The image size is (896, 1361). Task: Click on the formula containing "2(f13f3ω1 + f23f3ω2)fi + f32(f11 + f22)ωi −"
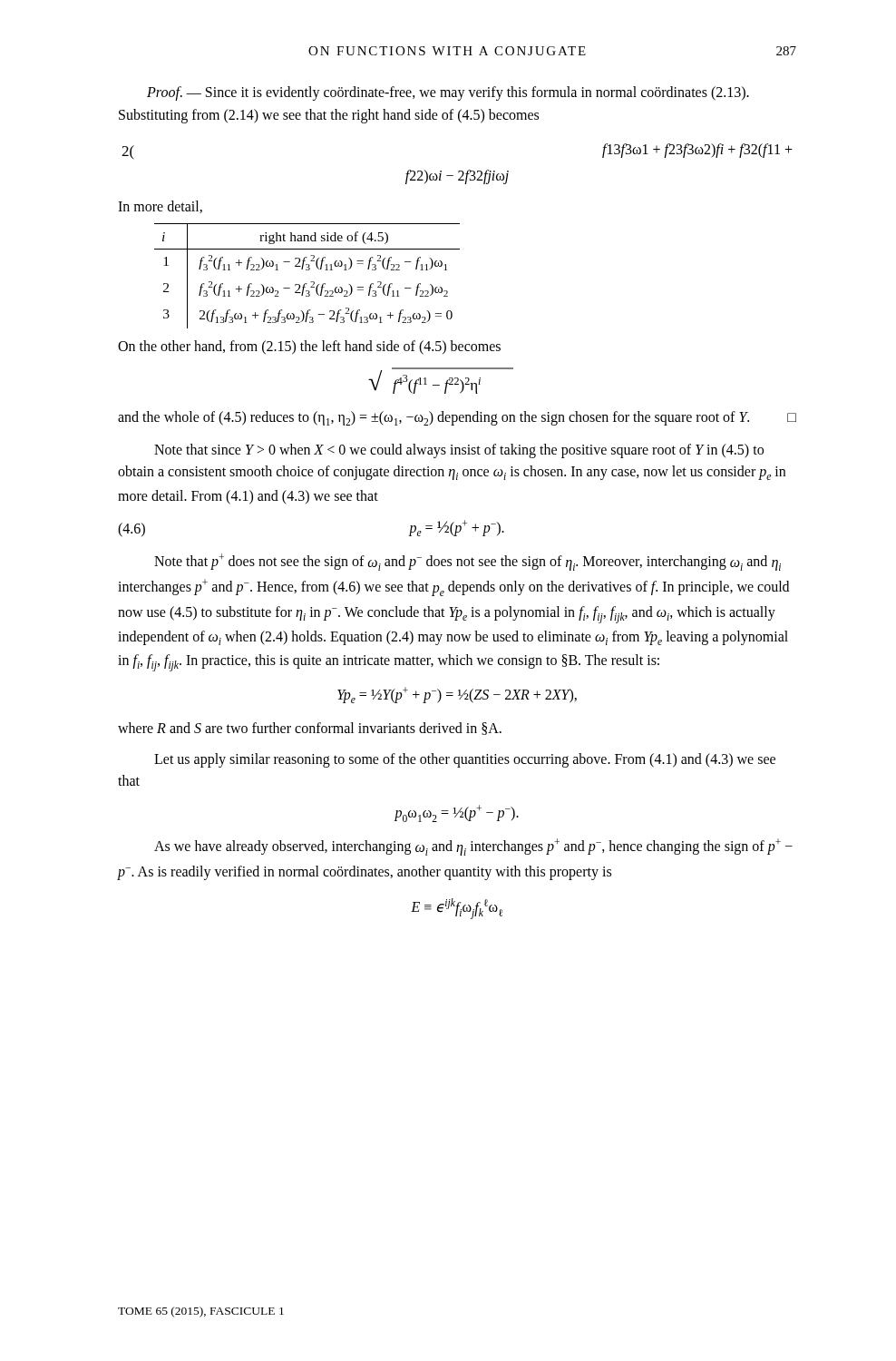(457, 159)
